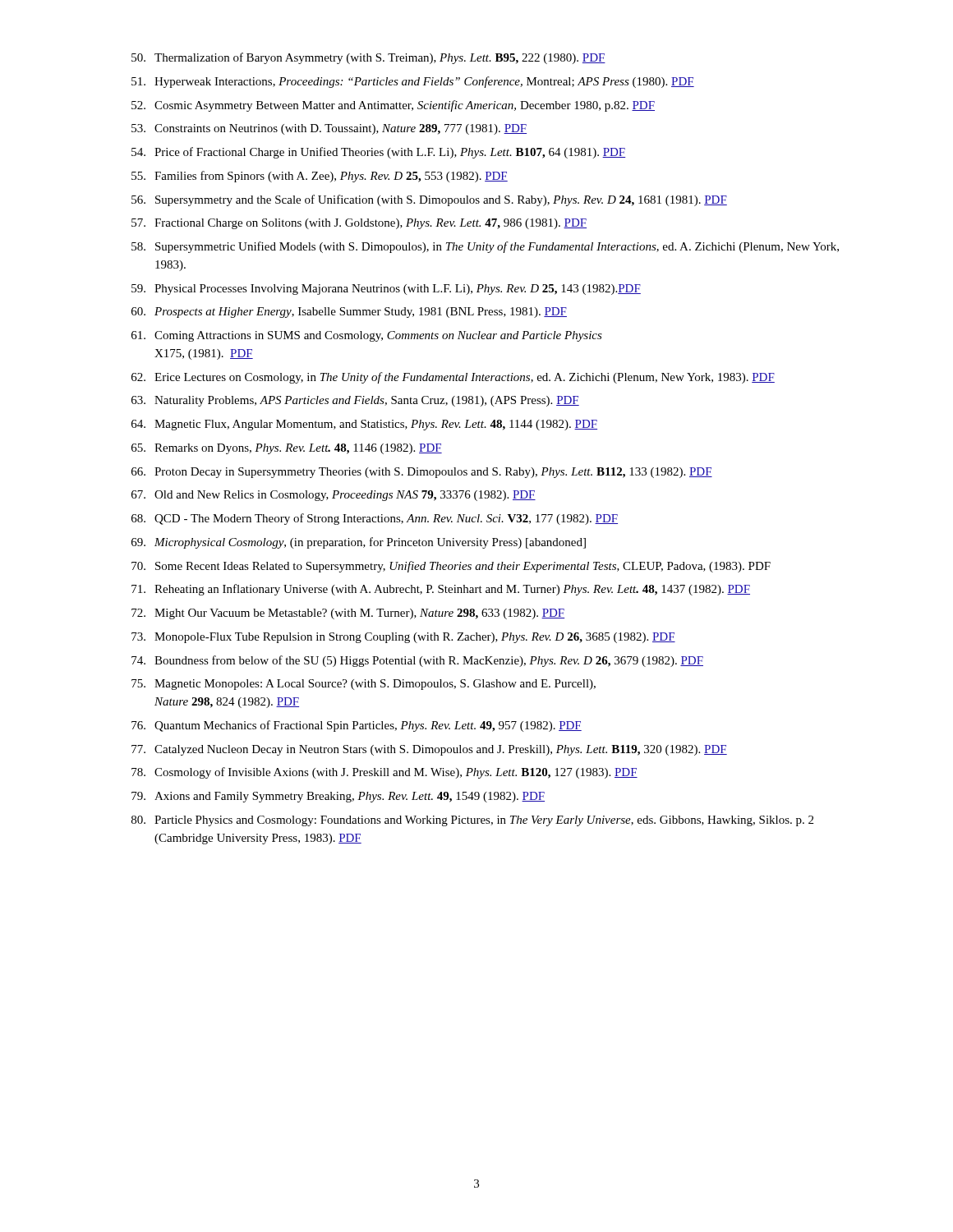Click the passage that begins "74. Boundness from below of the"
Screen dimensions: 1232x953
click(493, 661)
